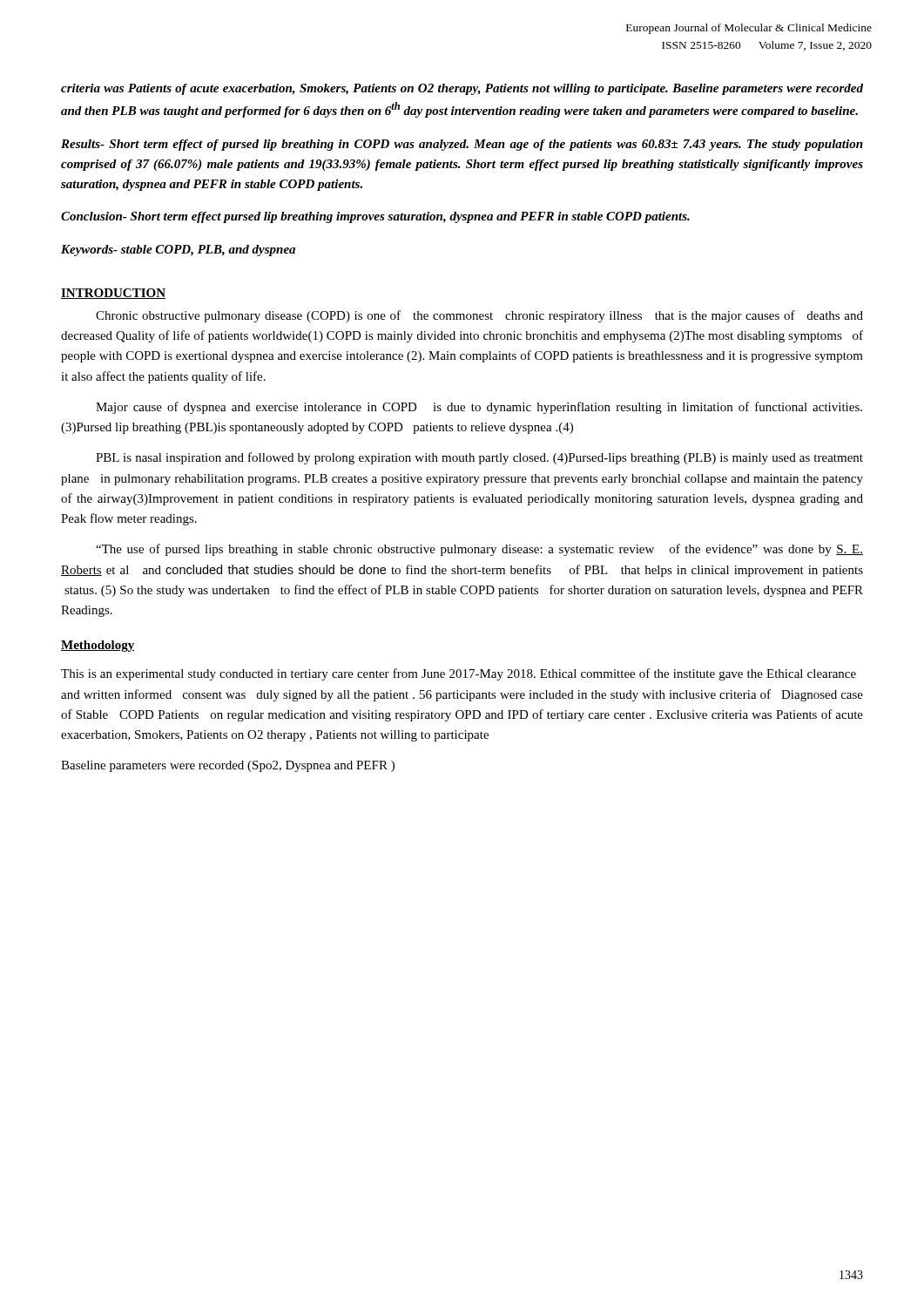Locate the block starting "Keywords- stable COPD, PLB, and dyspnea"
The width and height of the screenshot is (924, 1307).
(x=178, y=249)
